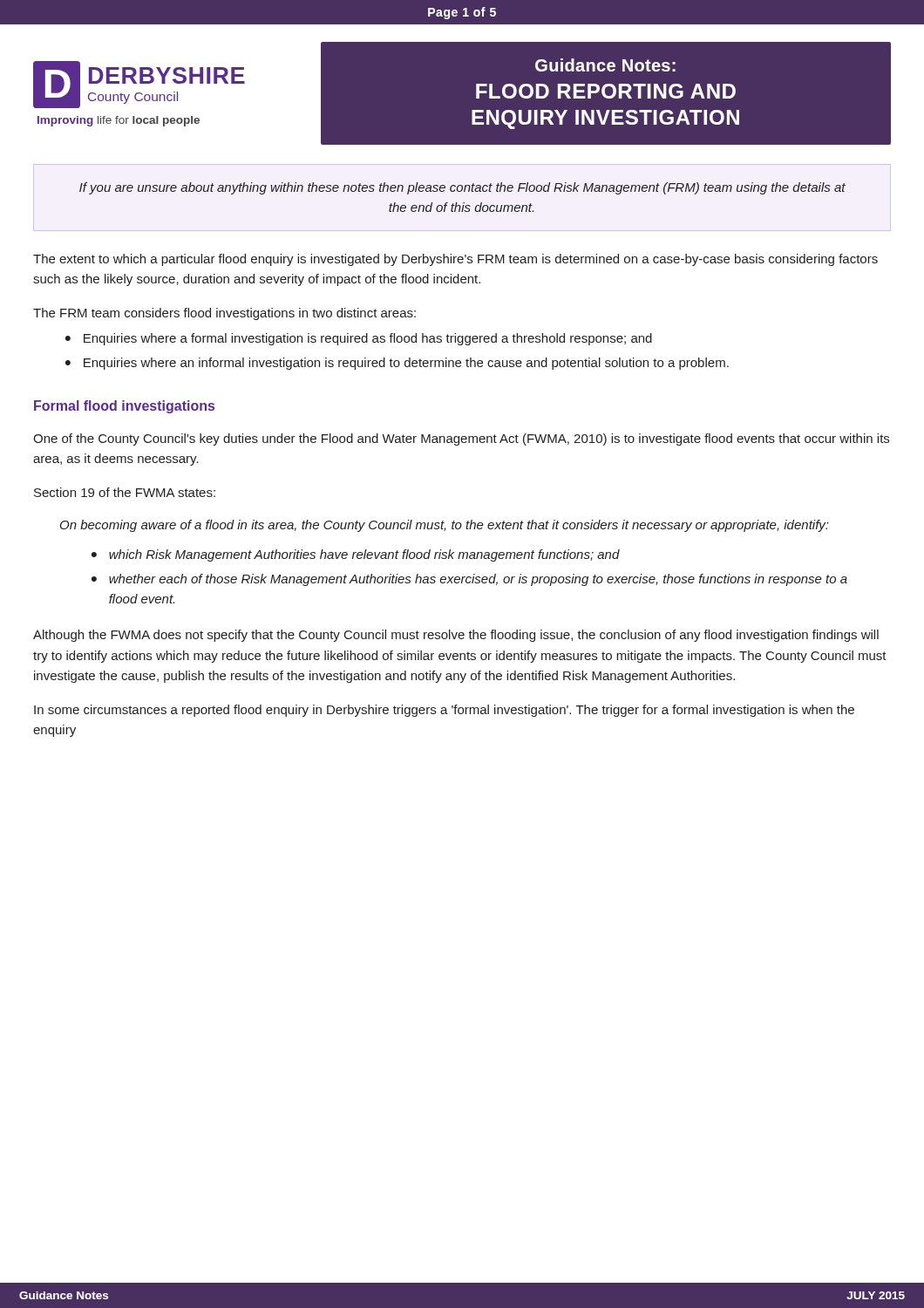This screenshot has height=1308, width=924.
Task: Click on the title containing "Guidance Notes: FLOOD REPORTING ANDENQUIRY INVESTIGATION"
Action: (x=606, y=93)
